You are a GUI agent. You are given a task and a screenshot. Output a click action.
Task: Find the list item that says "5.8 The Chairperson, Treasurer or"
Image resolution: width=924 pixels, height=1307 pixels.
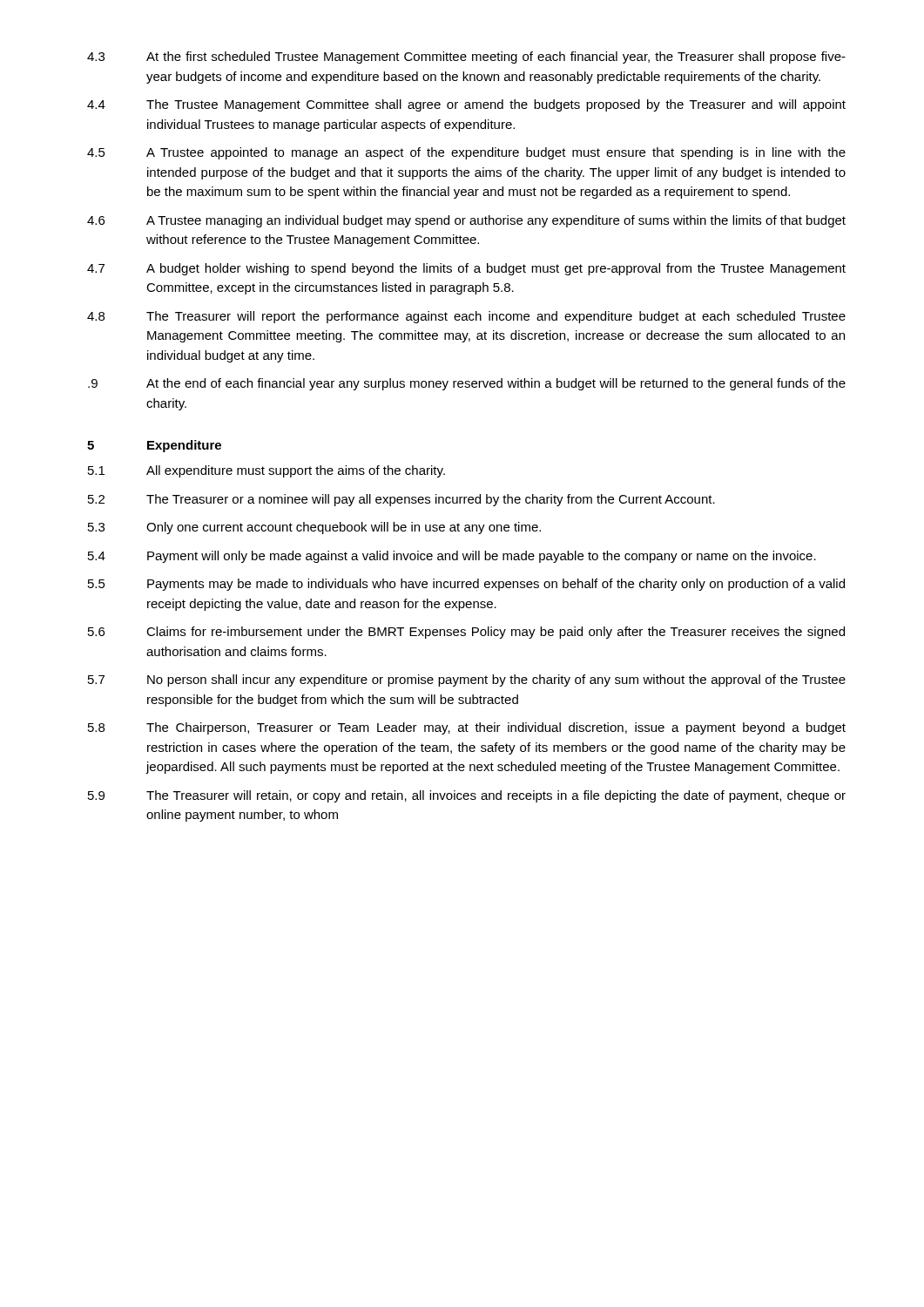click(462, 747)
